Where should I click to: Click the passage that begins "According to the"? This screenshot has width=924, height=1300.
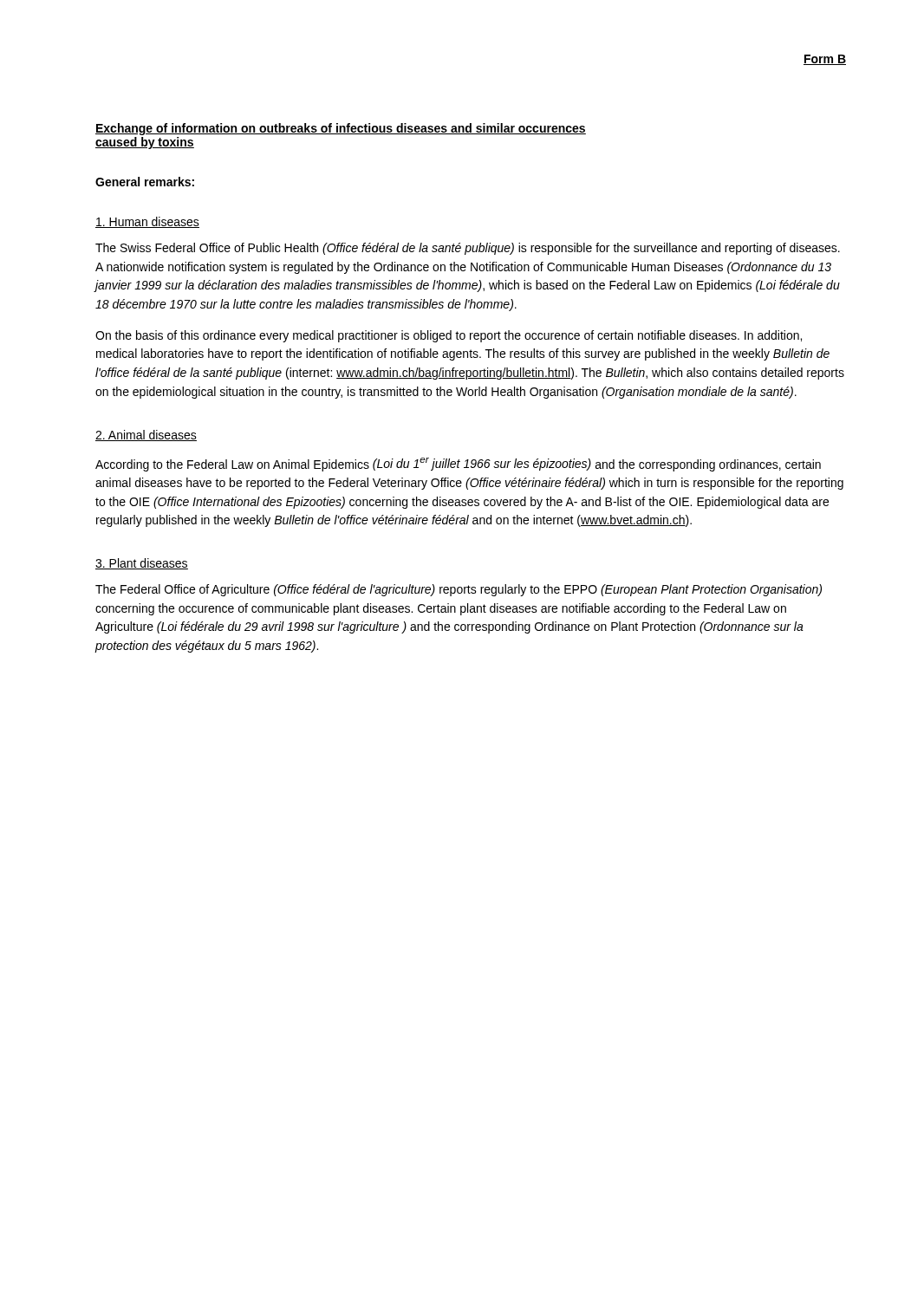pyautogui.click(x=470, y=490)
